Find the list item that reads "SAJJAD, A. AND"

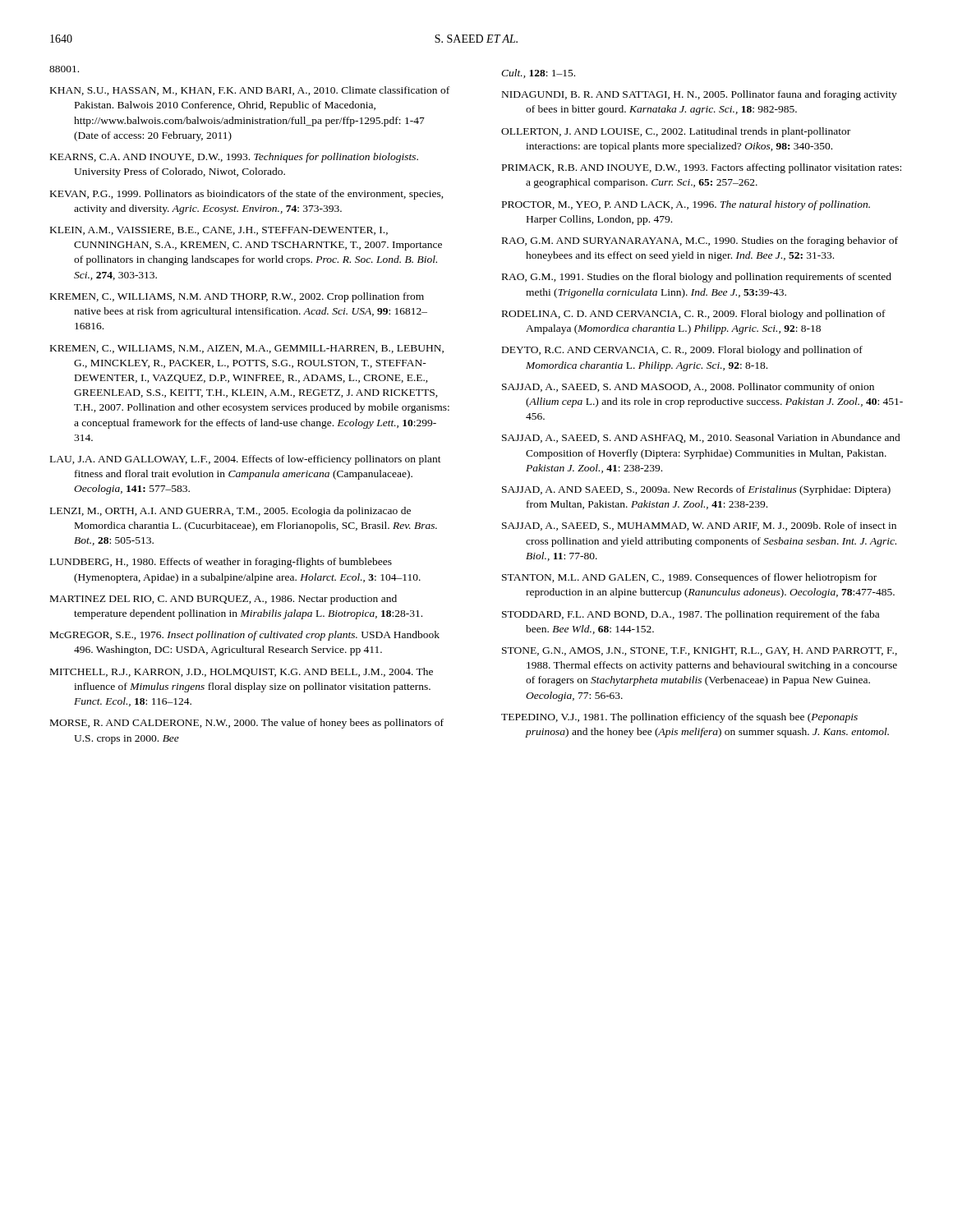(x=696, y=497)
